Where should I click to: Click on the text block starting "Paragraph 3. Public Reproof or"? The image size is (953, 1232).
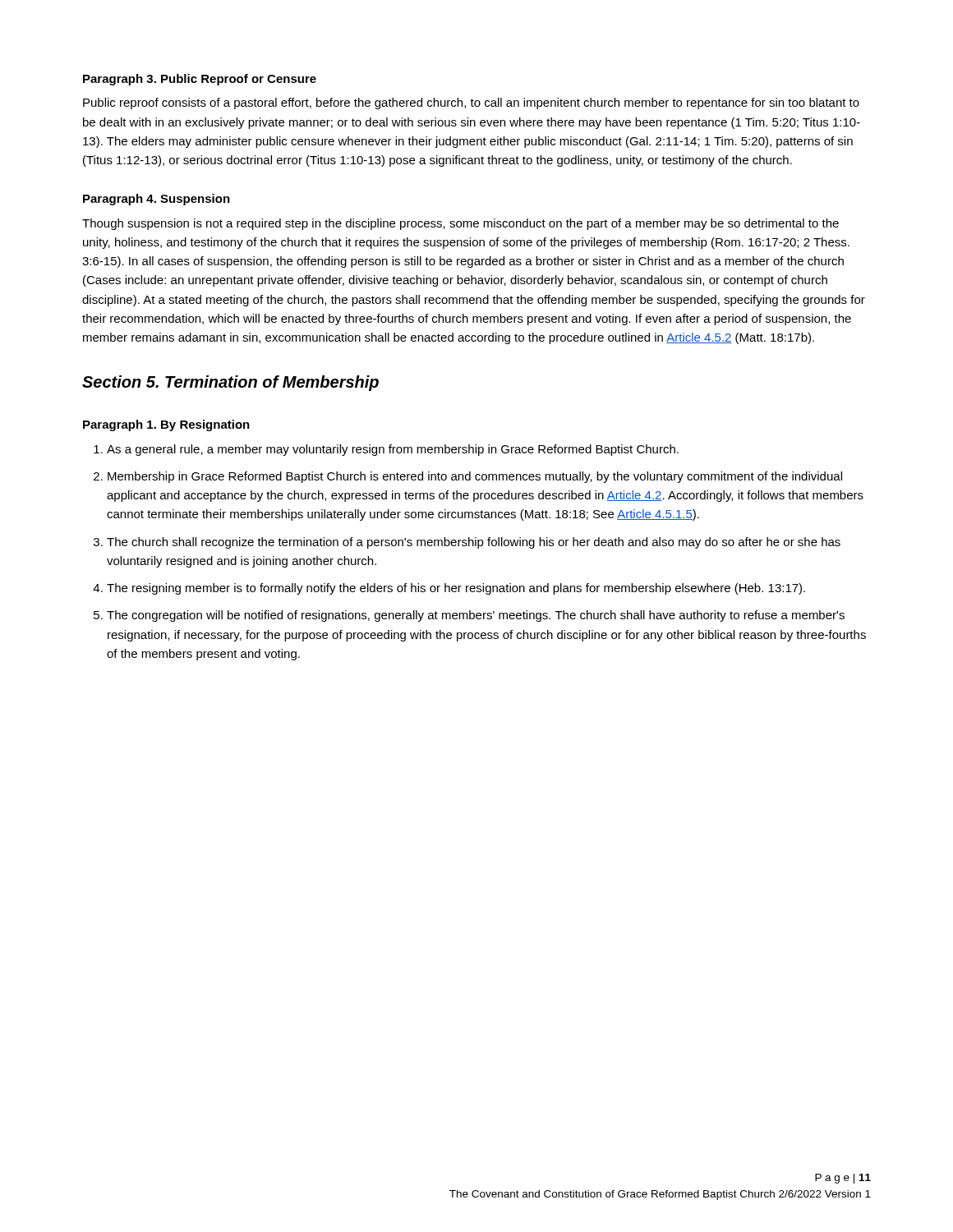click(200, 80)
